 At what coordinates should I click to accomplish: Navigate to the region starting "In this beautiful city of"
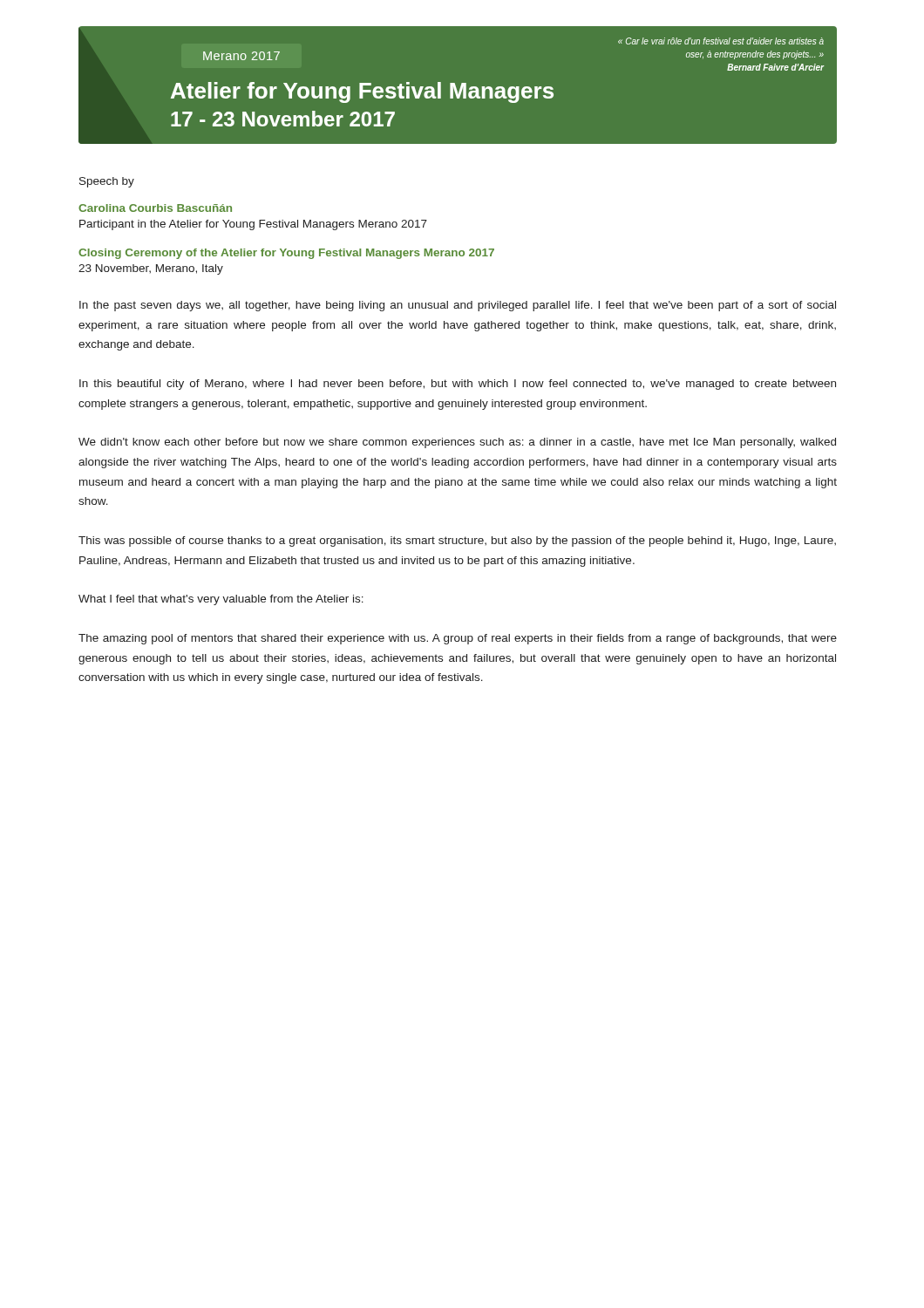458,393
